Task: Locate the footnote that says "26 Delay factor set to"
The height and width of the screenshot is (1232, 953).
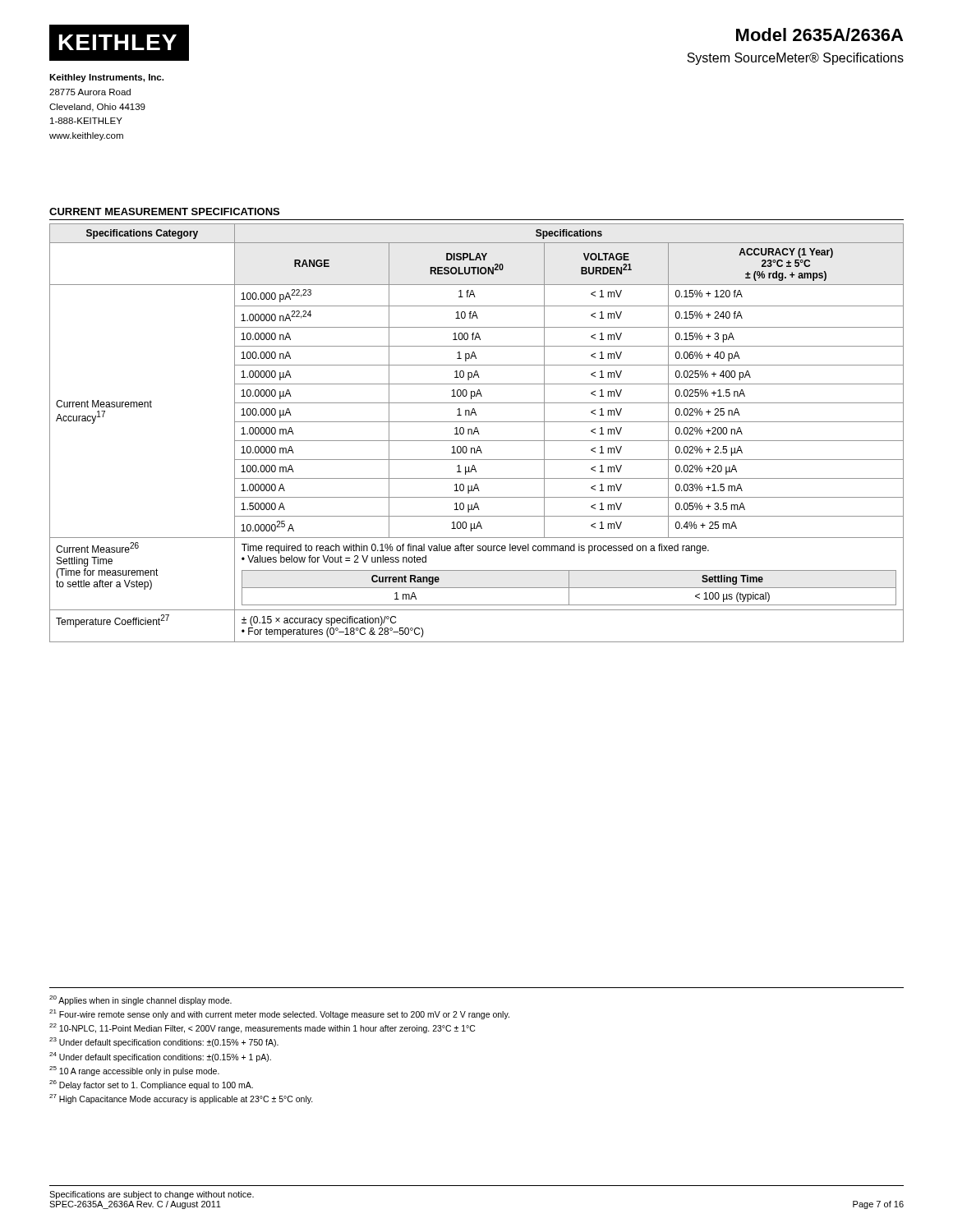Action: tap(151, 1084)
